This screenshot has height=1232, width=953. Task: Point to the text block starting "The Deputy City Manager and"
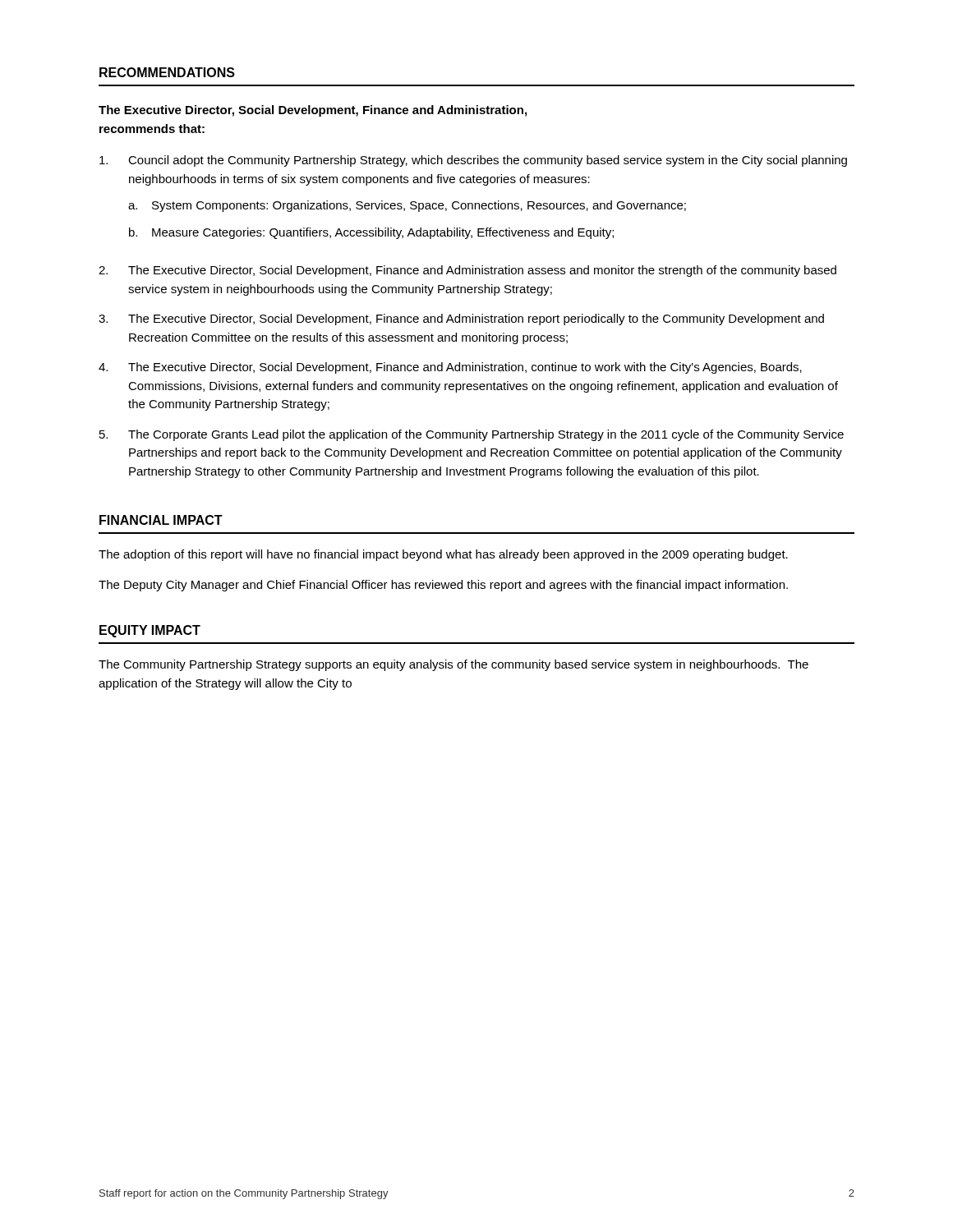pos(444,584)
